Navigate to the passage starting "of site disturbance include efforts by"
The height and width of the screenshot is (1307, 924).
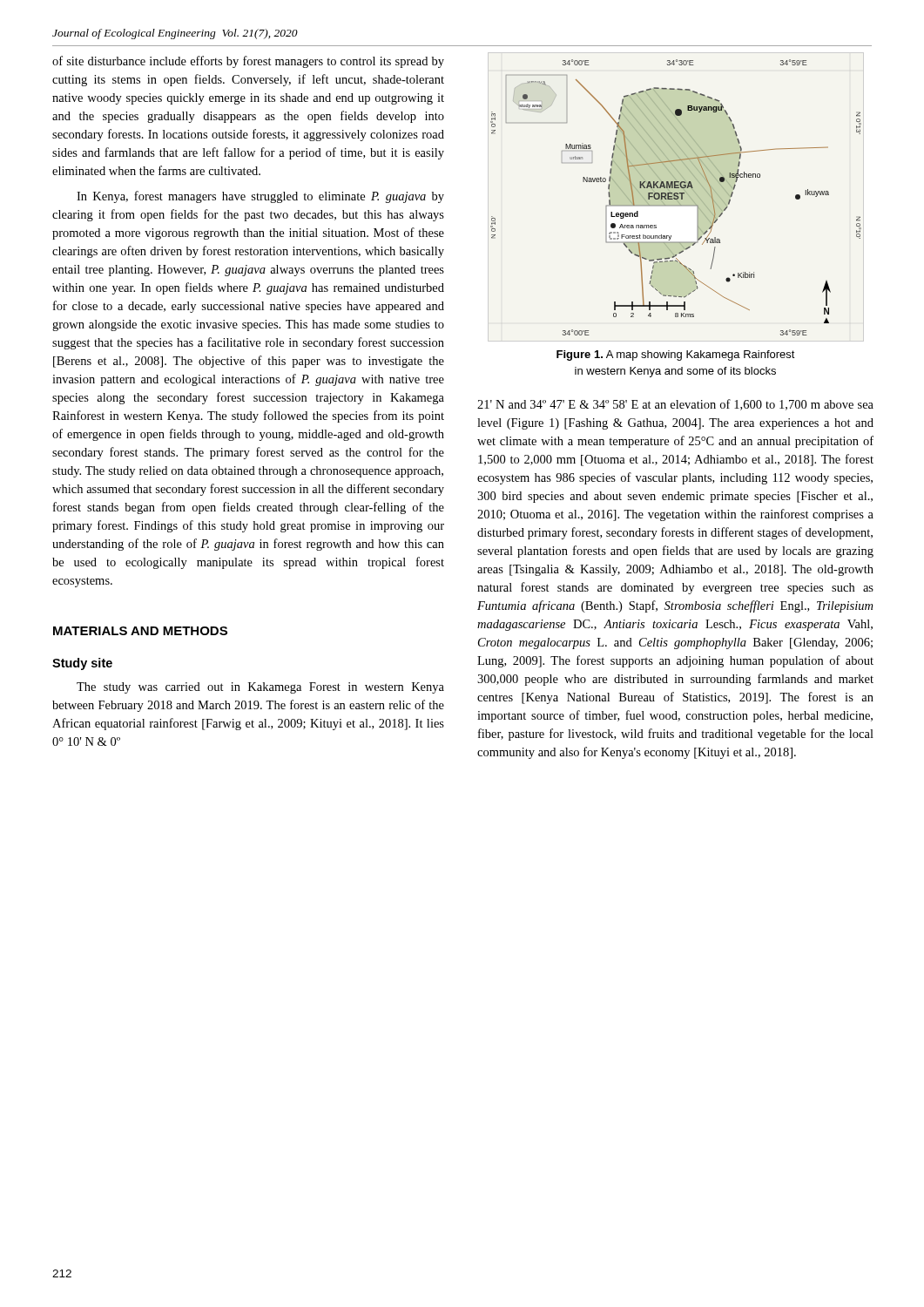(248, 321)
